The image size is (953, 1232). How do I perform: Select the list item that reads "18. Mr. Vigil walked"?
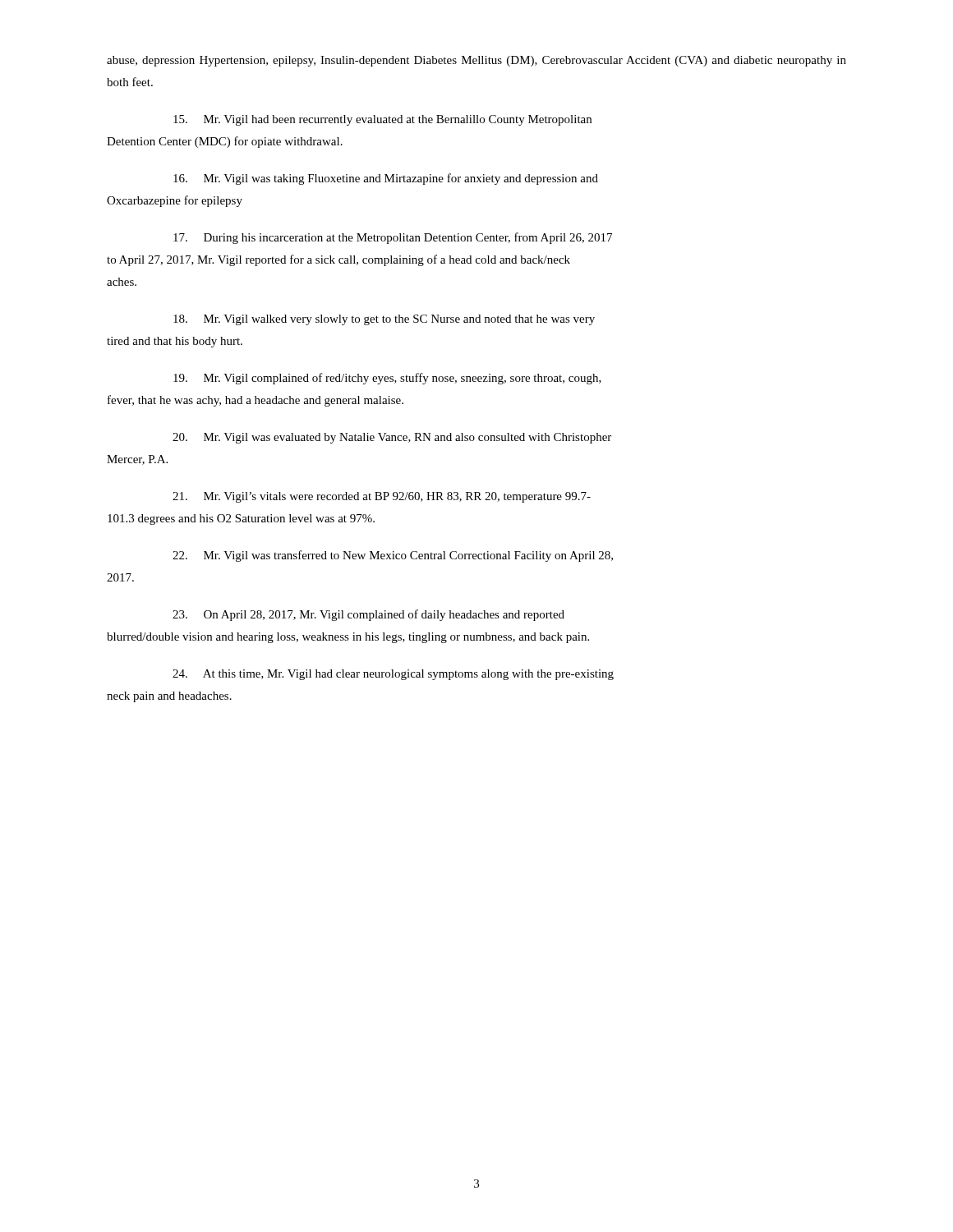pyautogui.click(x=476, y=330)
